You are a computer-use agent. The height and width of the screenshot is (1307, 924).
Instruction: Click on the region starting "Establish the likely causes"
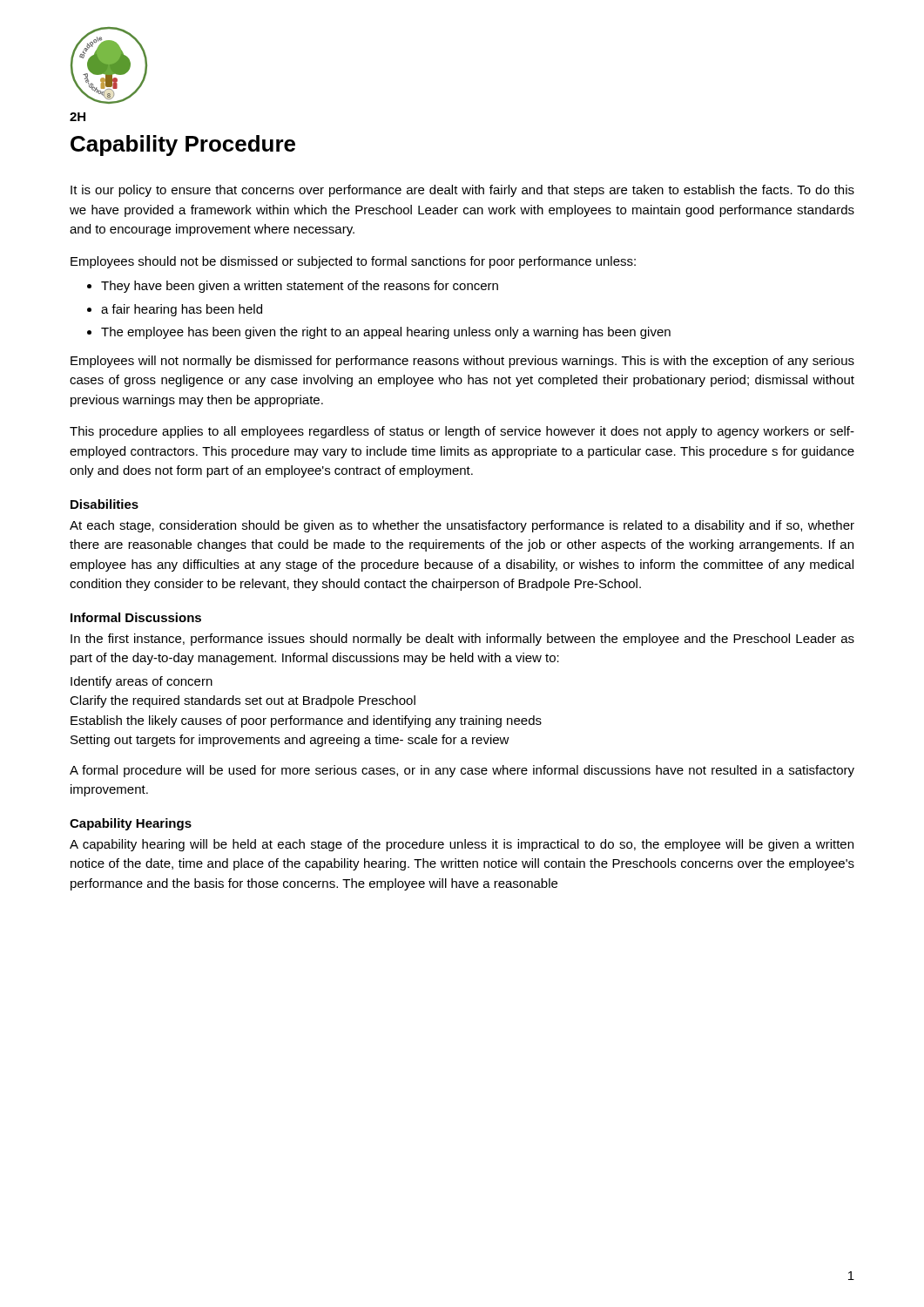pos(306,720)
